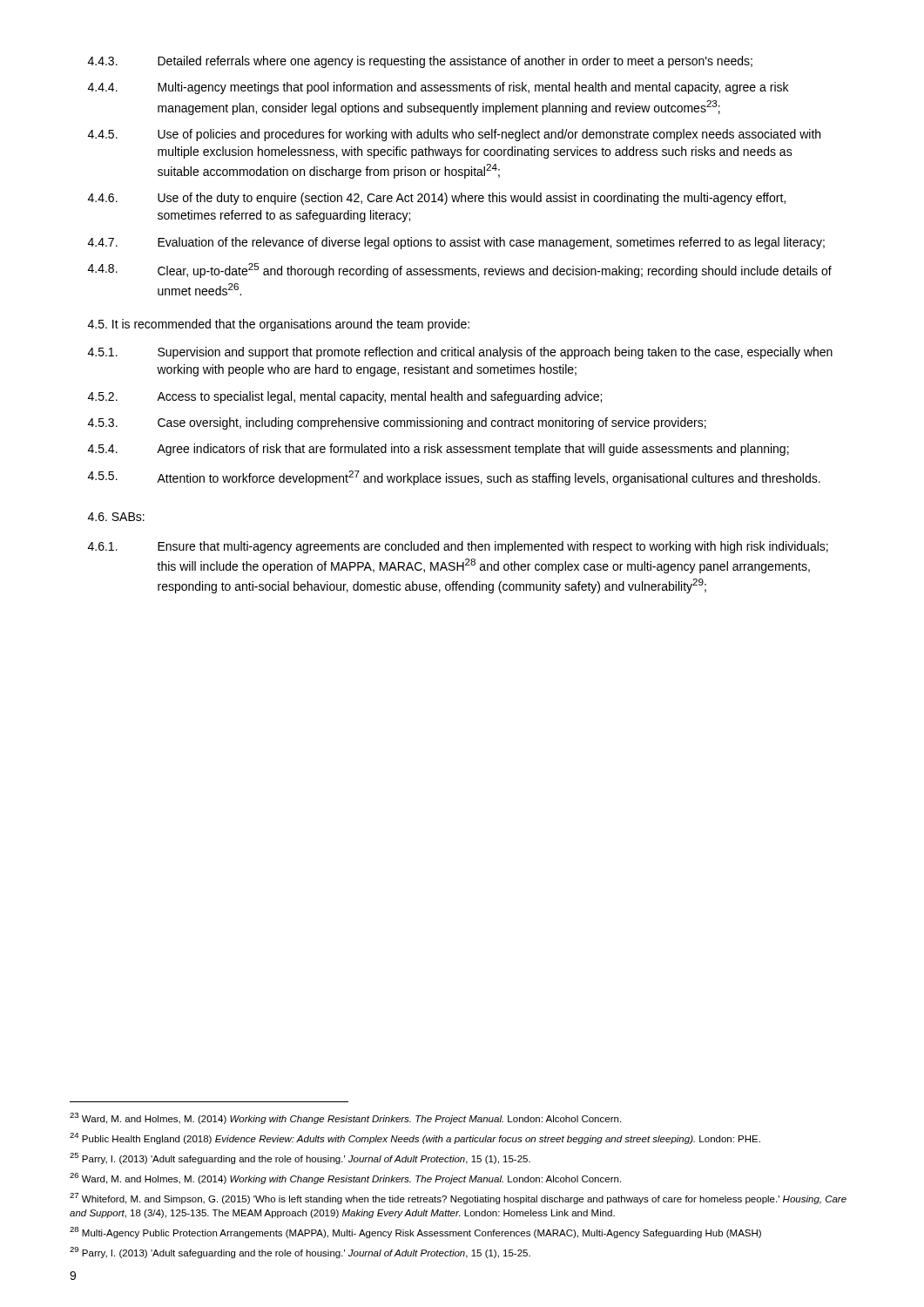
Task: Find the list item containing "4.4.8. Clear, up-to-date25 and thorough"
Action: point(462,280)
